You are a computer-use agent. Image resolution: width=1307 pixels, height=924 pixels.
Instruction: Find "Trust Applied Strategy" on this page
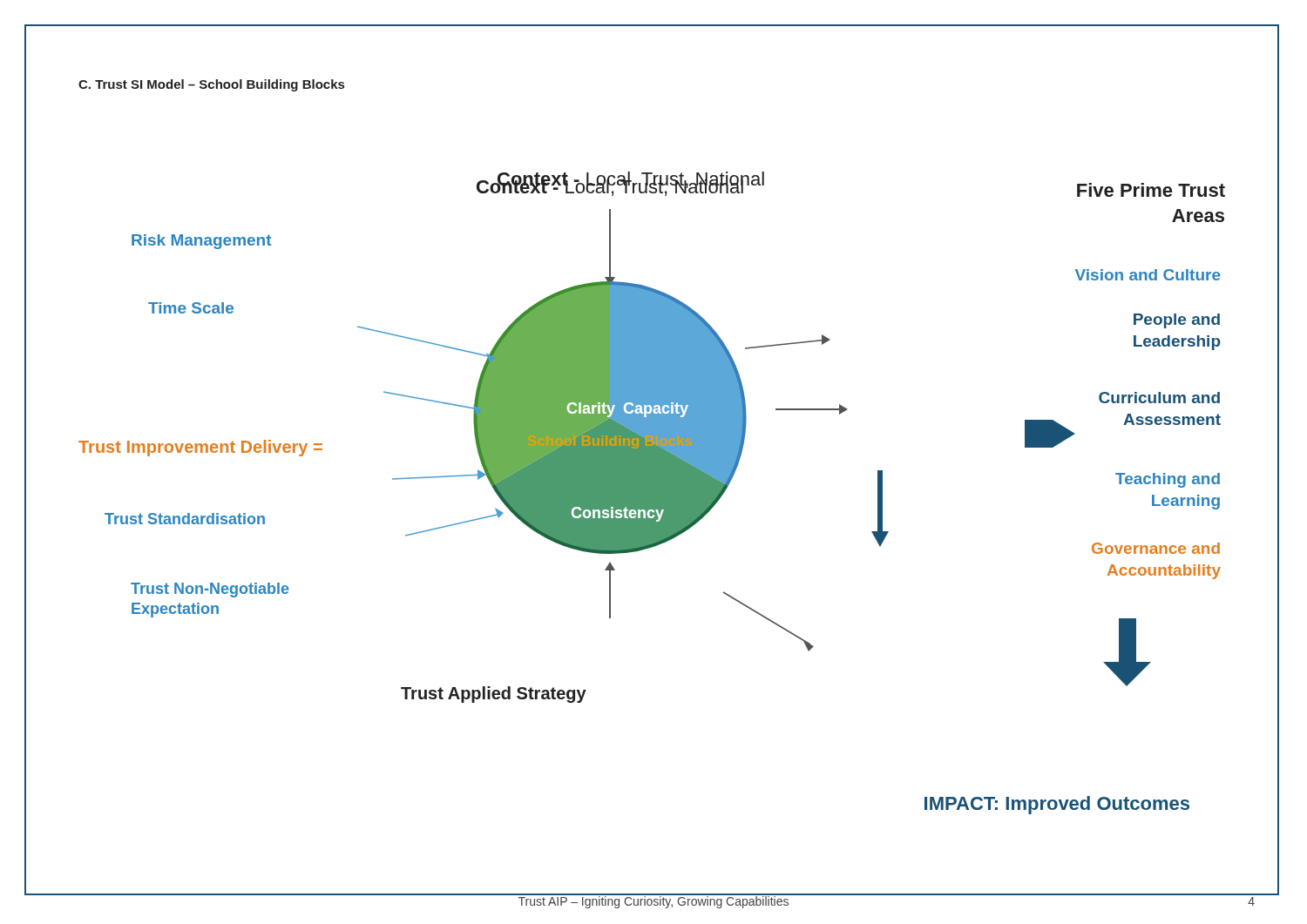(493, 693)
